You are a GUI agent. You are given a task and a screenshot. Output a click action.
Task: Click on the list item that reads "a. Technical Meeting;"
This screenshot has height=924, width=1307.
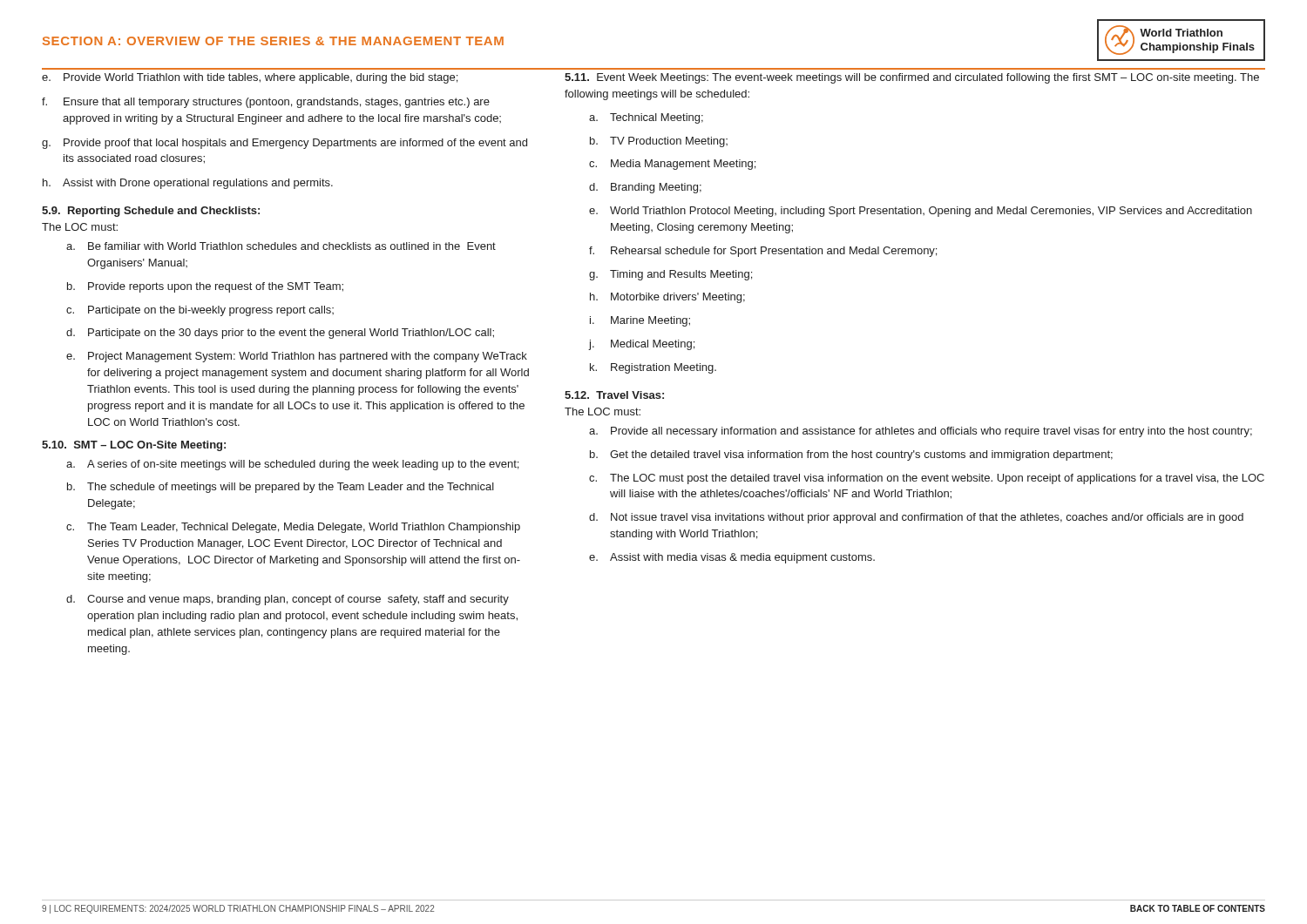coord(646,118)
